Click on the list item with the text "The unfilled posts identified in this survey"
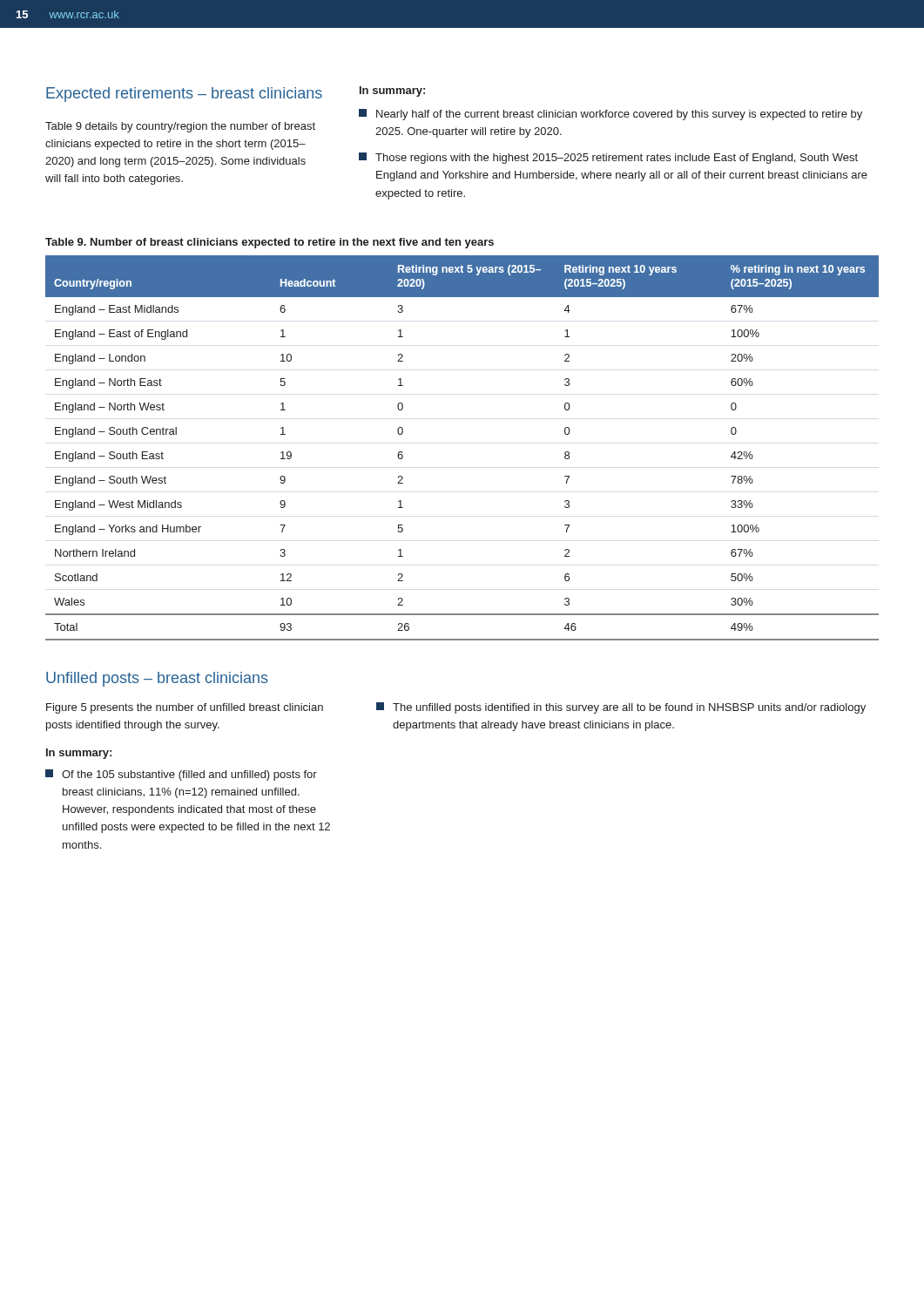Image resolution: width=924 pixels, height=1307 pixels. point(629,716)
